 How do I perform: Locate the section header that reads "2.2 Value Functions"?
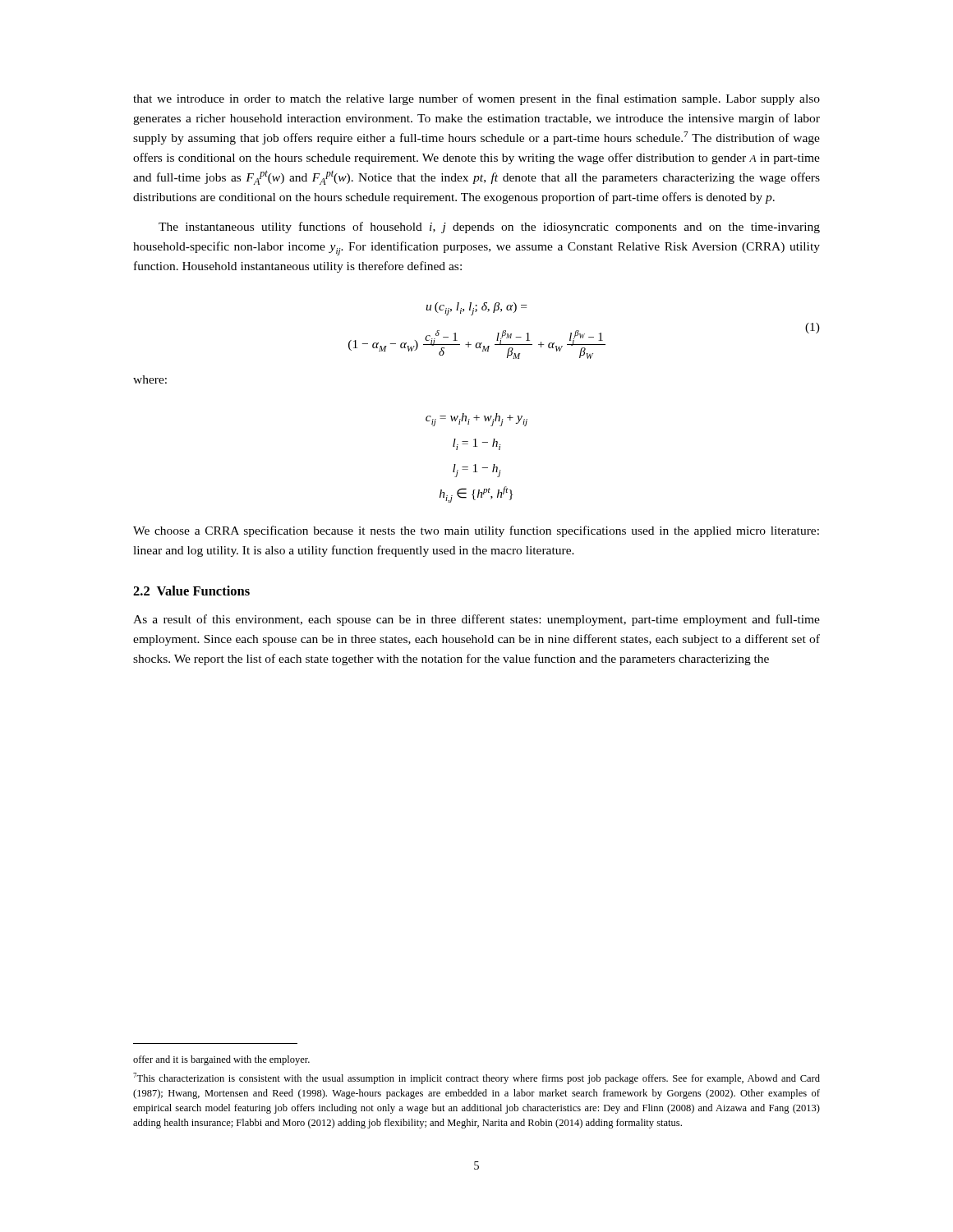click(192, 591)
